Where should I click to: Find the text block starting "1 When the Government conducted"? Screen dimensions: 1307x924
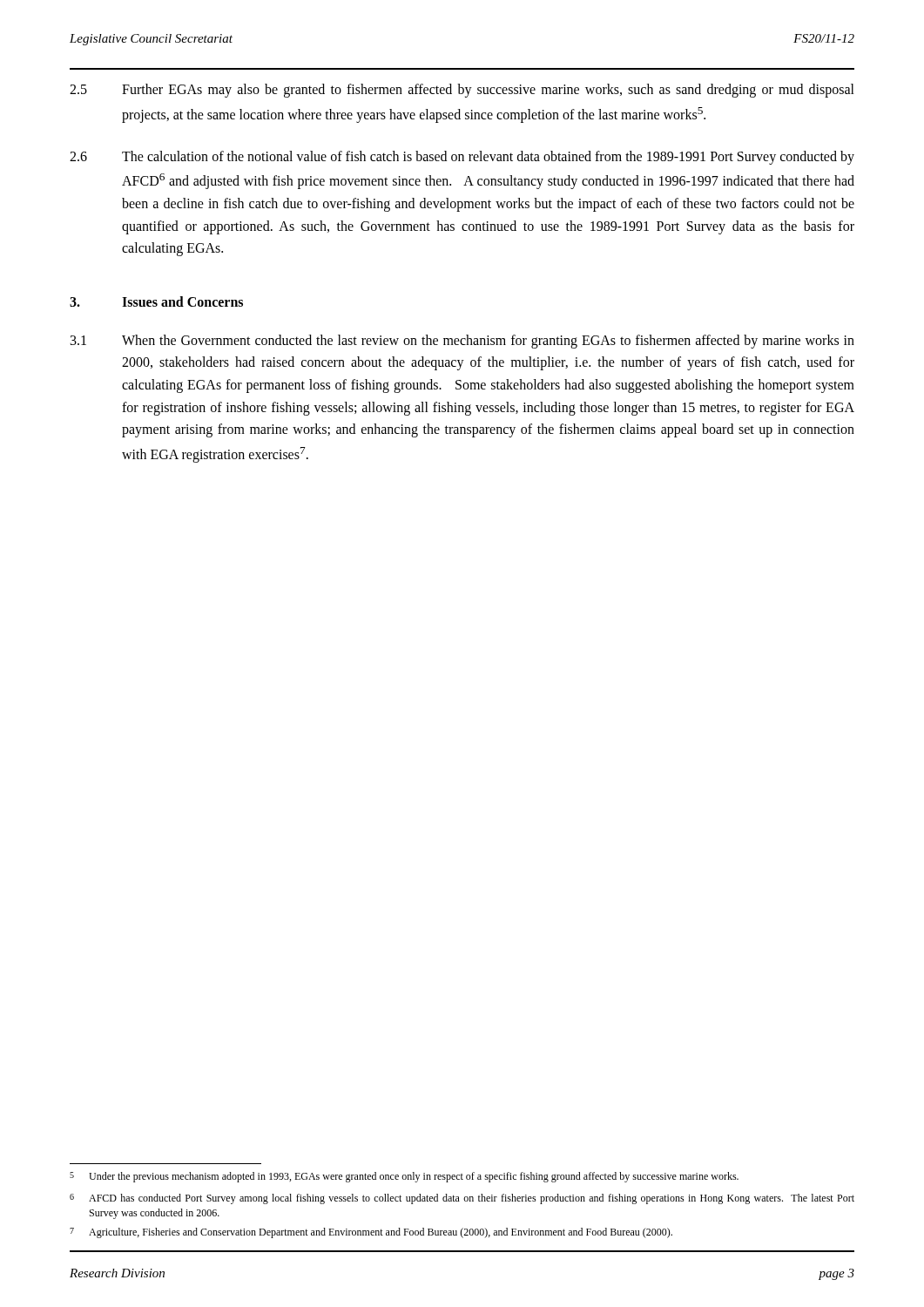click(462, 398)
